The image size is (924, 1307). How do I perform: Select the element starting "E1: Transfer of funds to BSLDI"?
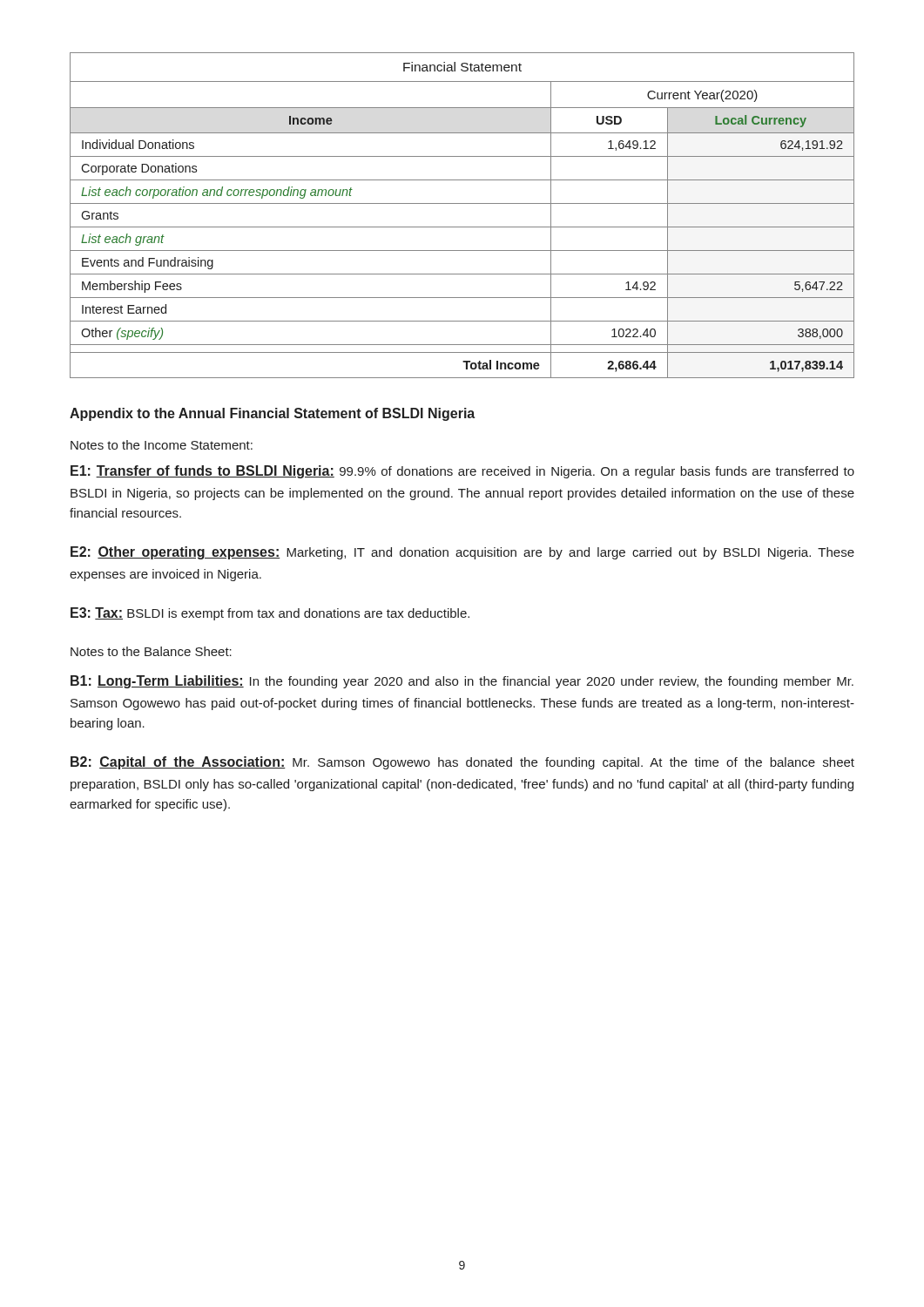462,492
